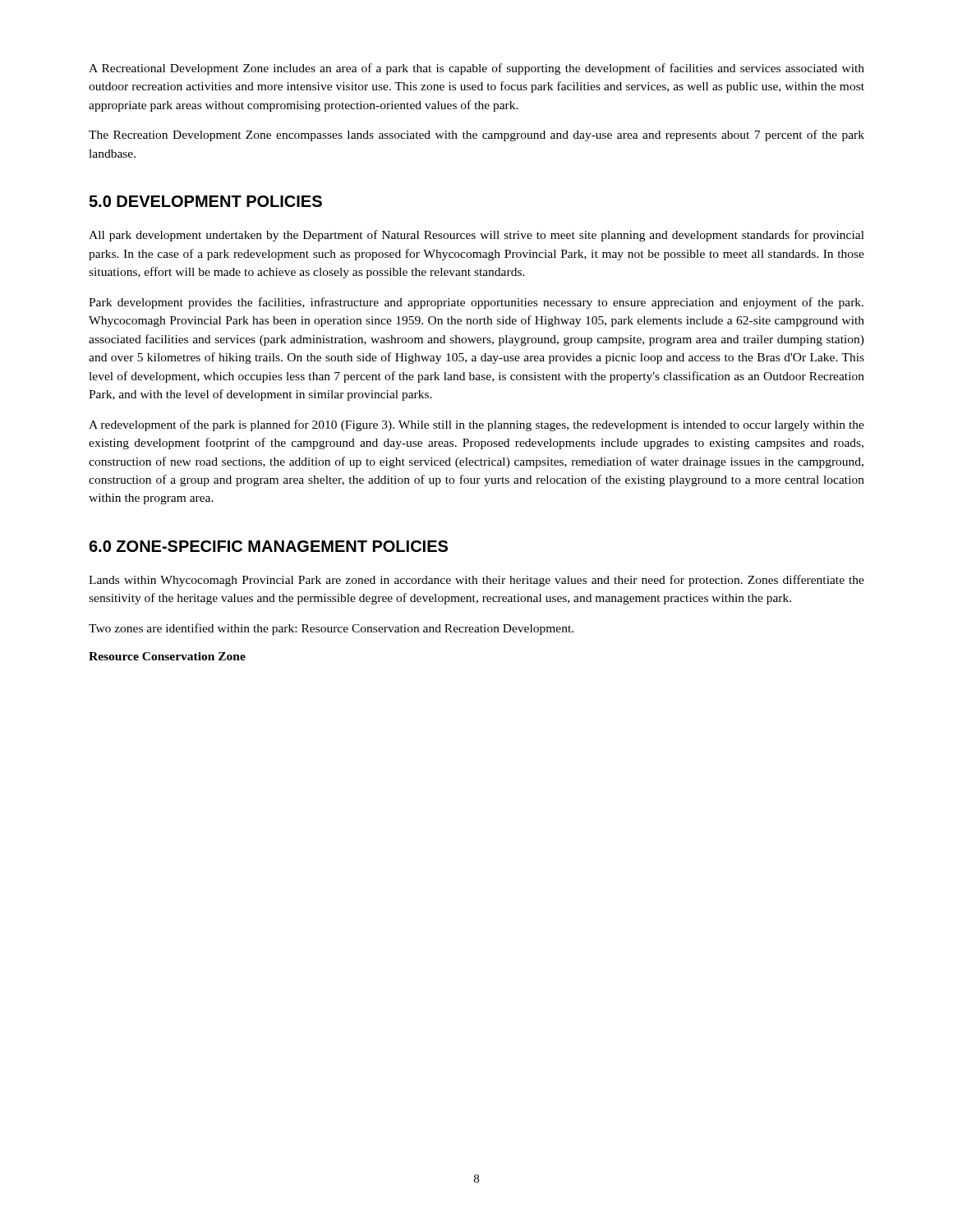Locate the section header that opens with "6.0 ZONE-SPECIFIC MANAGEMENT"
Viewport: 953px width, 1232px height.
(269, 546)
